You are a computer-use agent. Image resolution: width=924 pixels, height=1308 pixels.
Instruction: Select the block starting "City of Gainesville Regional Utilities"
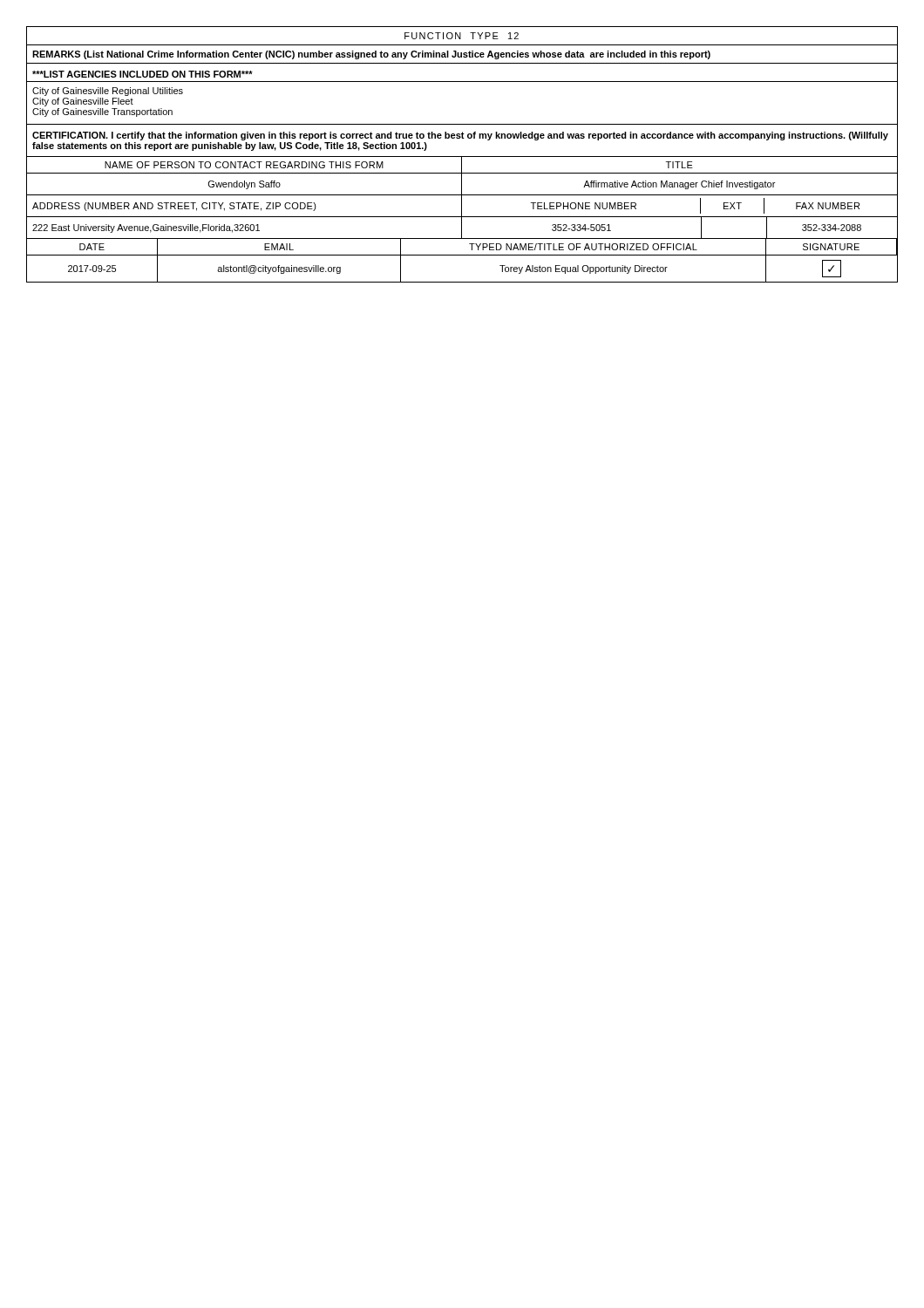108,91
